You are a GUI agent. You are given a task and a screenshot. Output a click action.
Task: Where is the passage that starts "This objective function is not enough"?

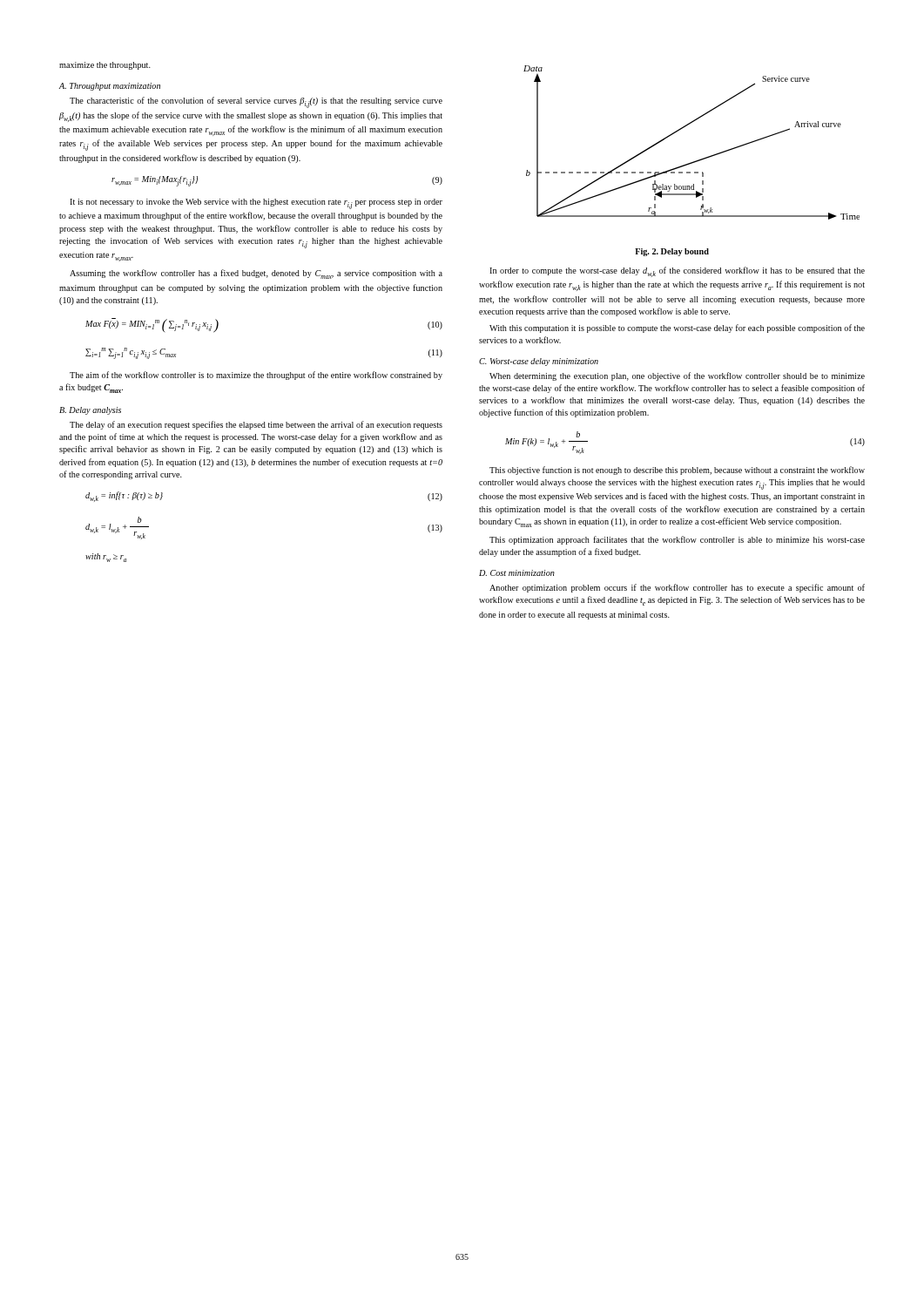point(672,511)
